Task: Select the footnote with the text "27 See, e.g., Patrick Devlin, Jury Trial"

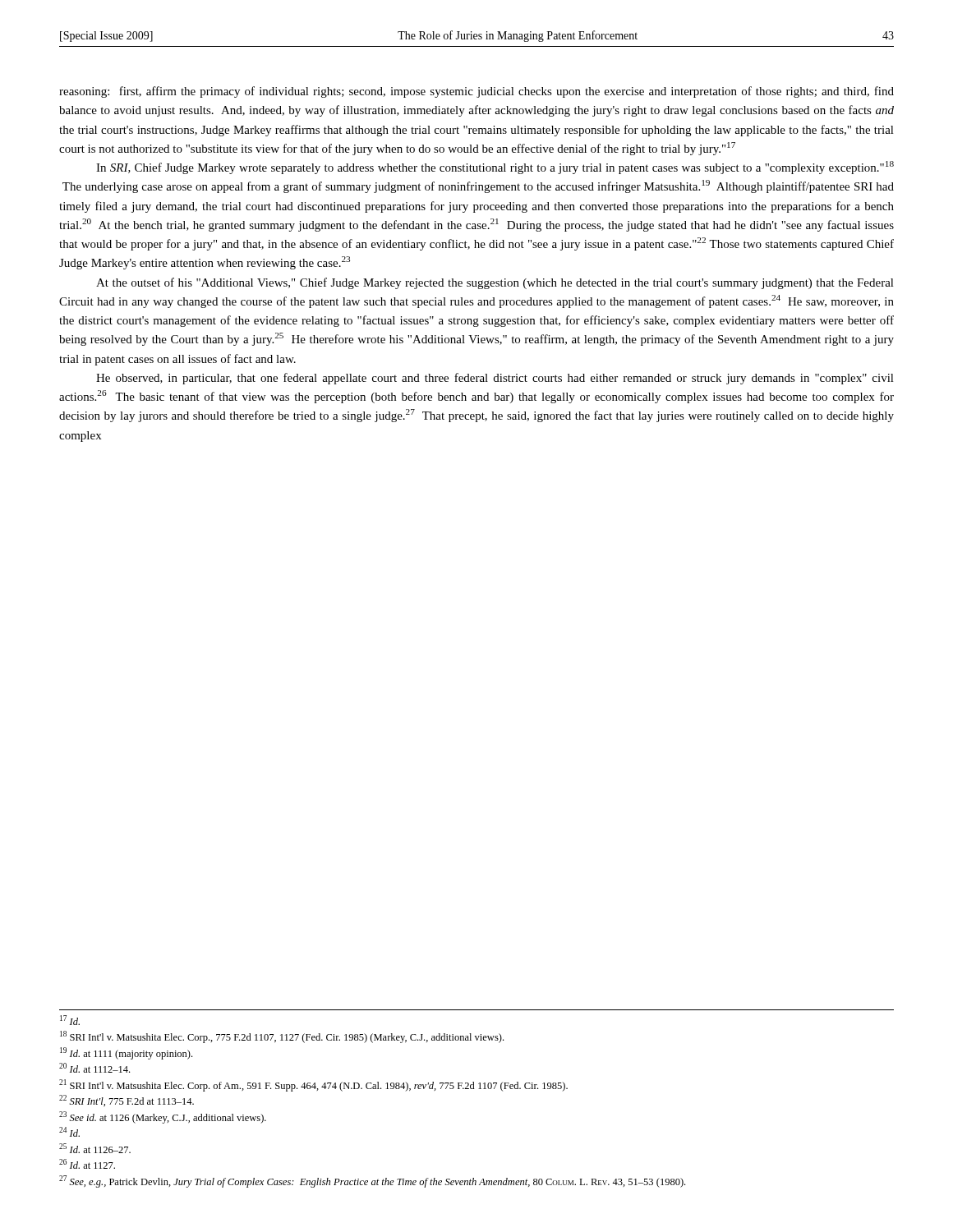Action: pos(373,1181)
